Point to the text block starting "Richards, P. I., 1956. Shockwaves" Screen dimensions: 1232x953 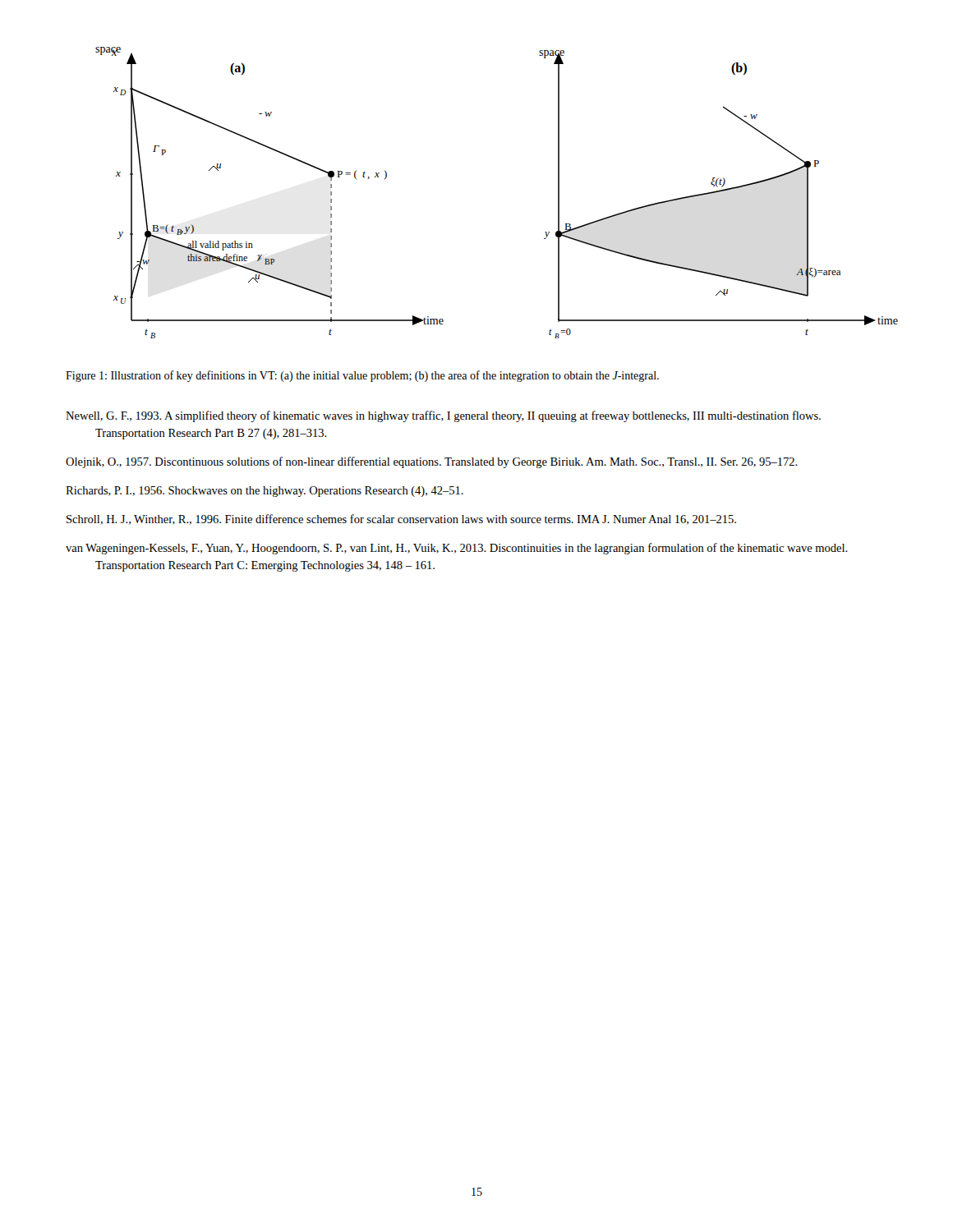click(x=265, y=491)
